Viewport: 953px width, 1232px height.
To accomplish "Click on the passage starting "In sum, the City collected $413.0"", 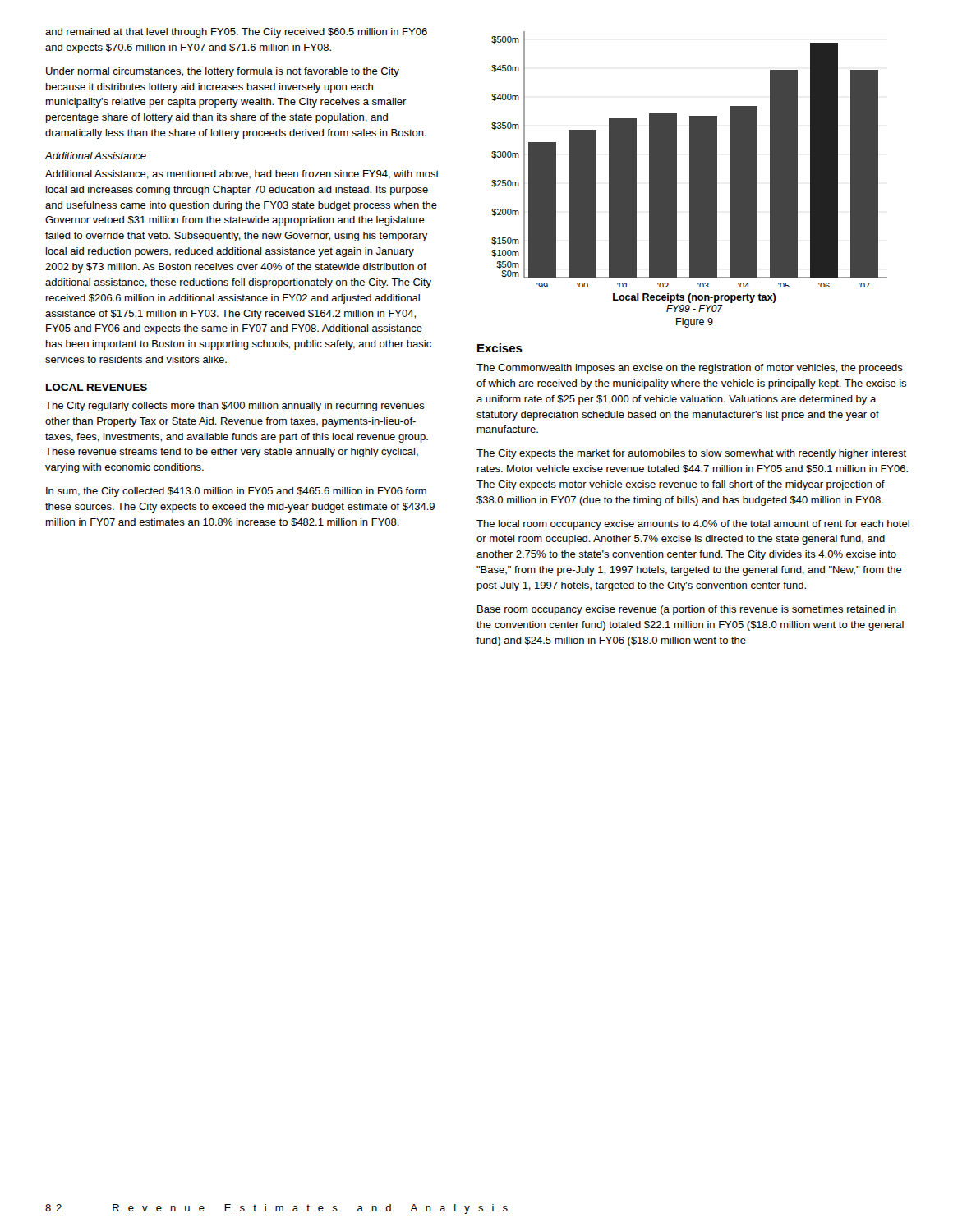I will [242, 507].
